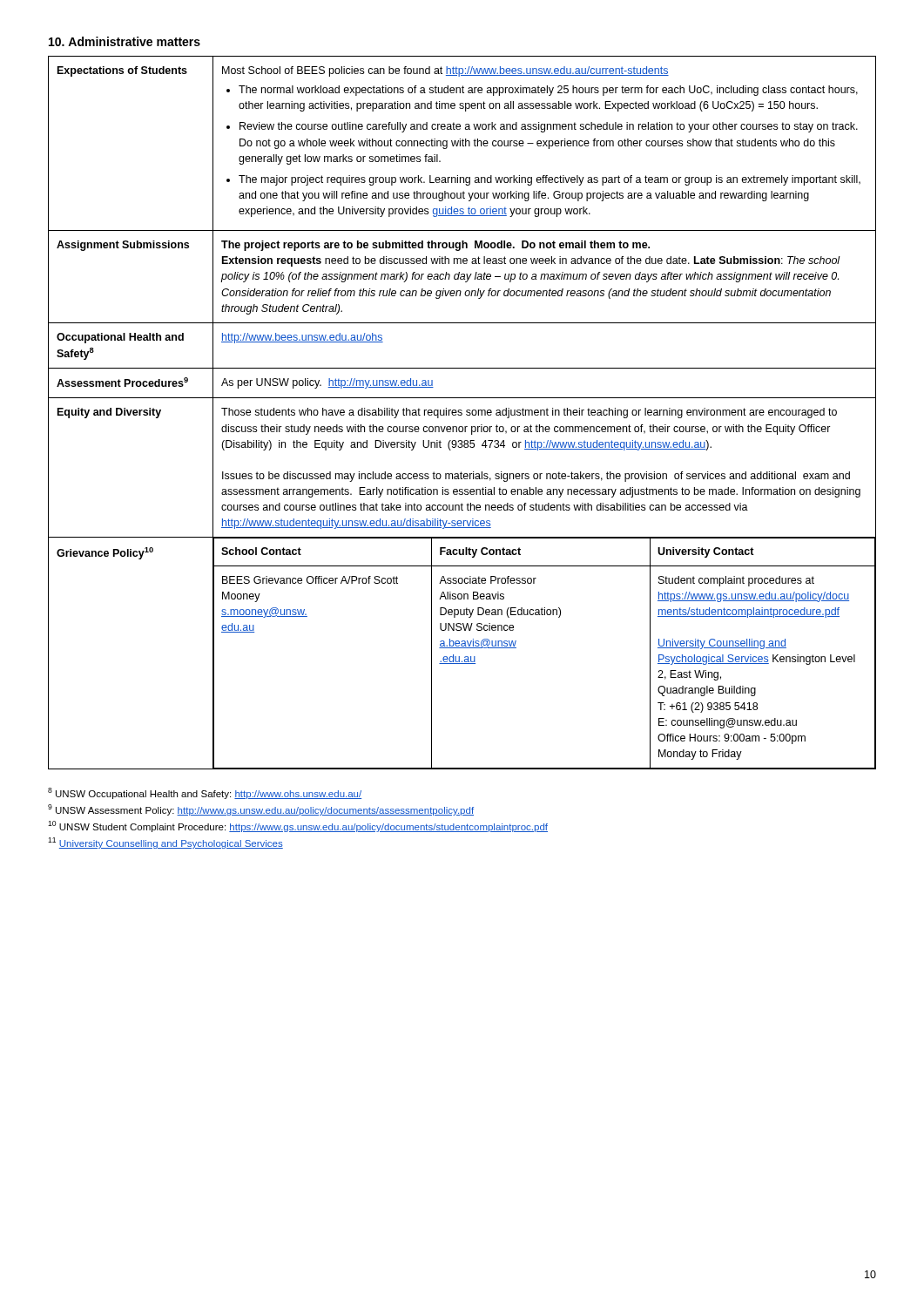924x1307 pixels.
Task: Point to "11 University Counselling and Psychological Services"
Action: pos(165,842)
